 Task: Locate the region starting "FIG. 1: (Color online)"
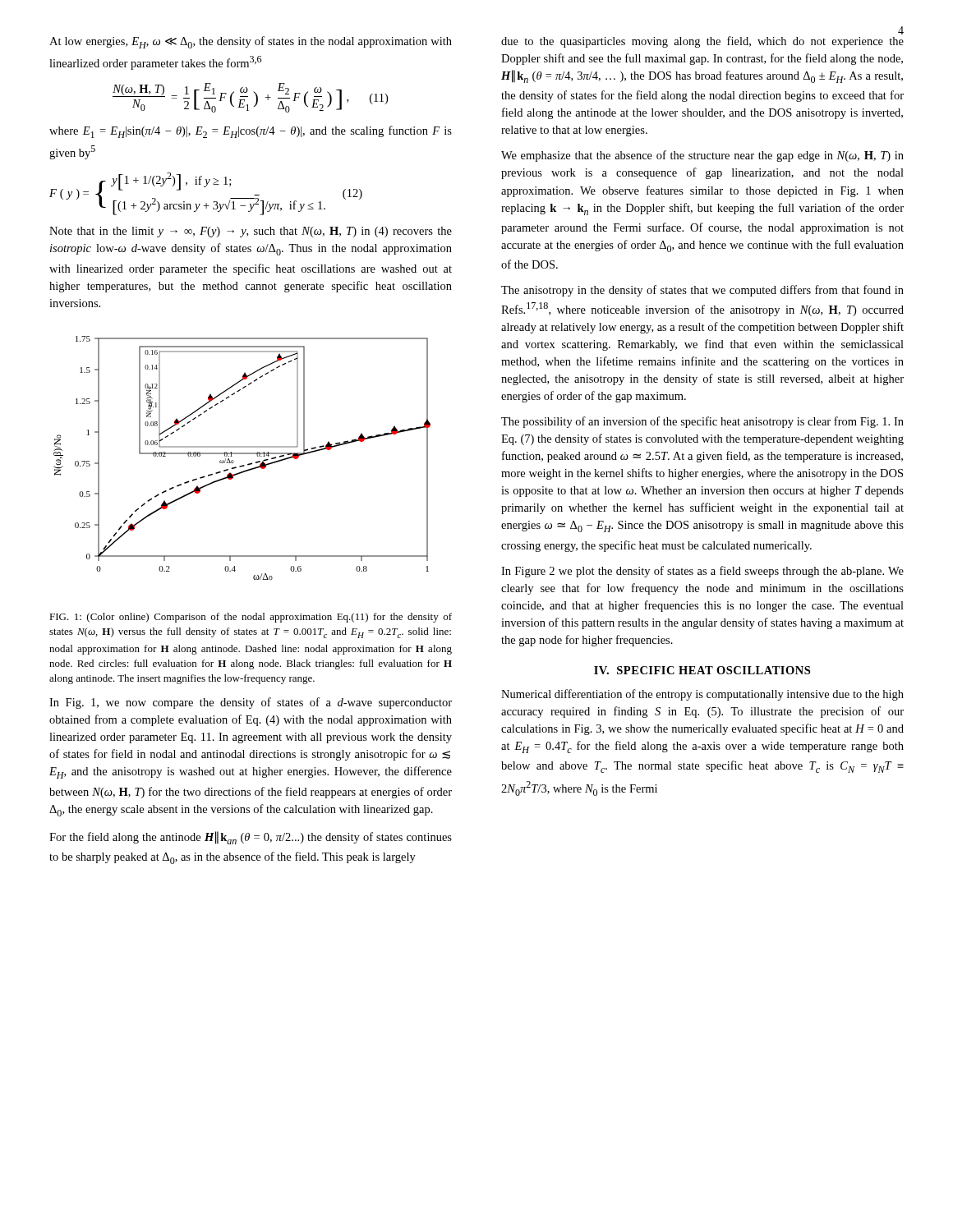(251, 648)
